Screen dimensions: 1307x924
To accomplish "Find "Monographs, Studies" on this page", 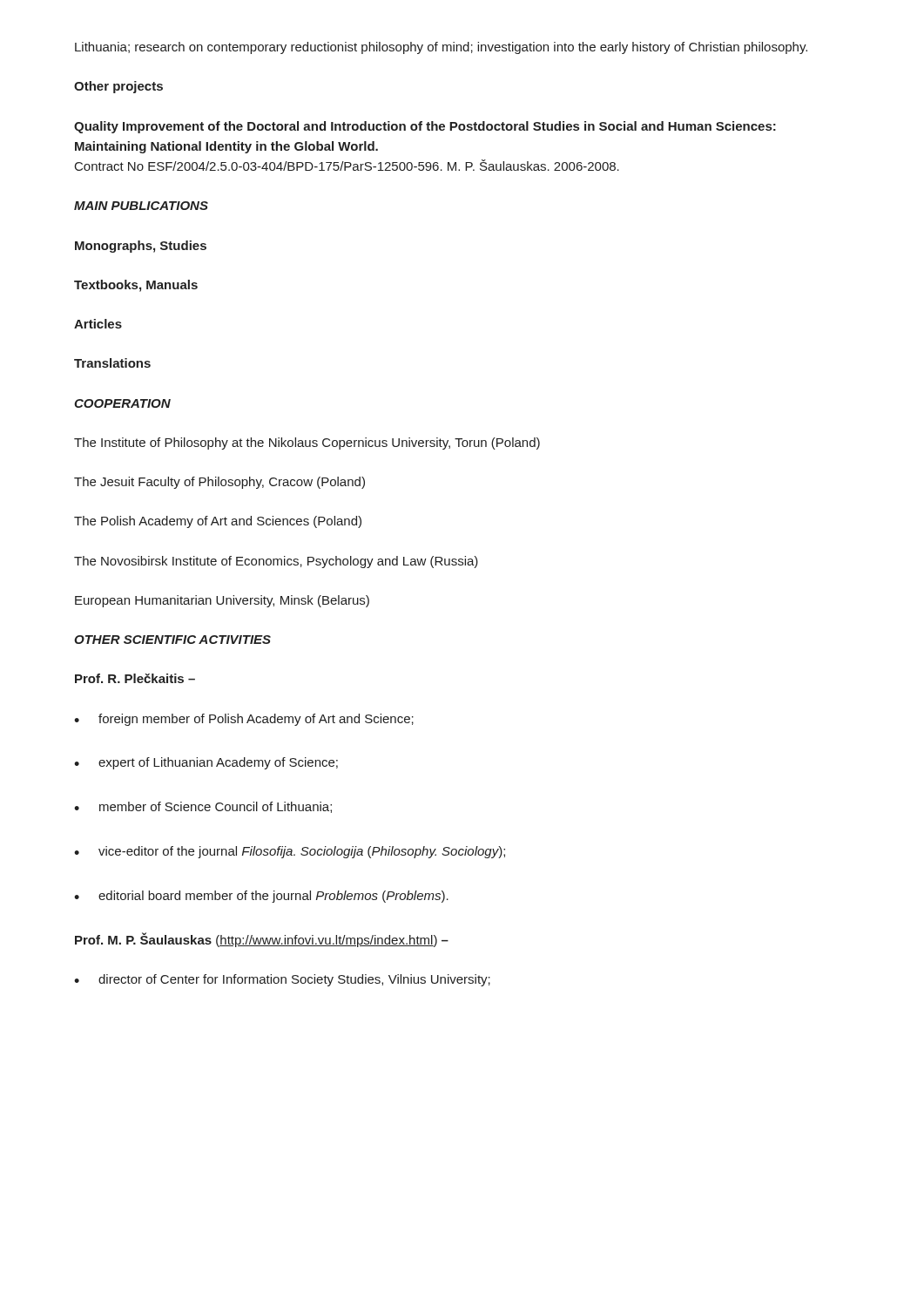I will 140,245.
